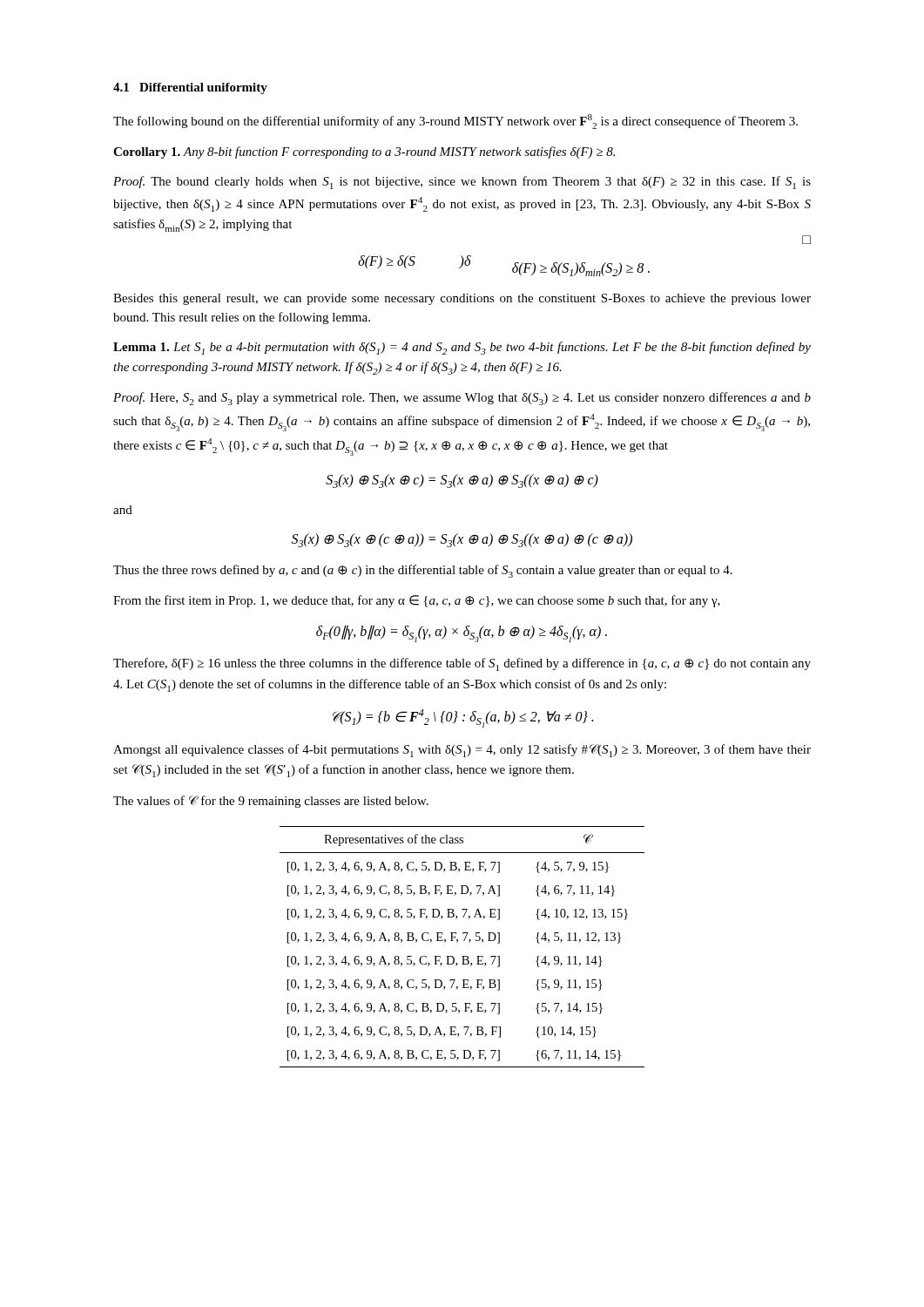The height and width of the screenshot is (1307, 924).
Task: Navigate to the region starting "S3(x) ⊕ S3(x ⊕ c)"
Action: (462, 481)
